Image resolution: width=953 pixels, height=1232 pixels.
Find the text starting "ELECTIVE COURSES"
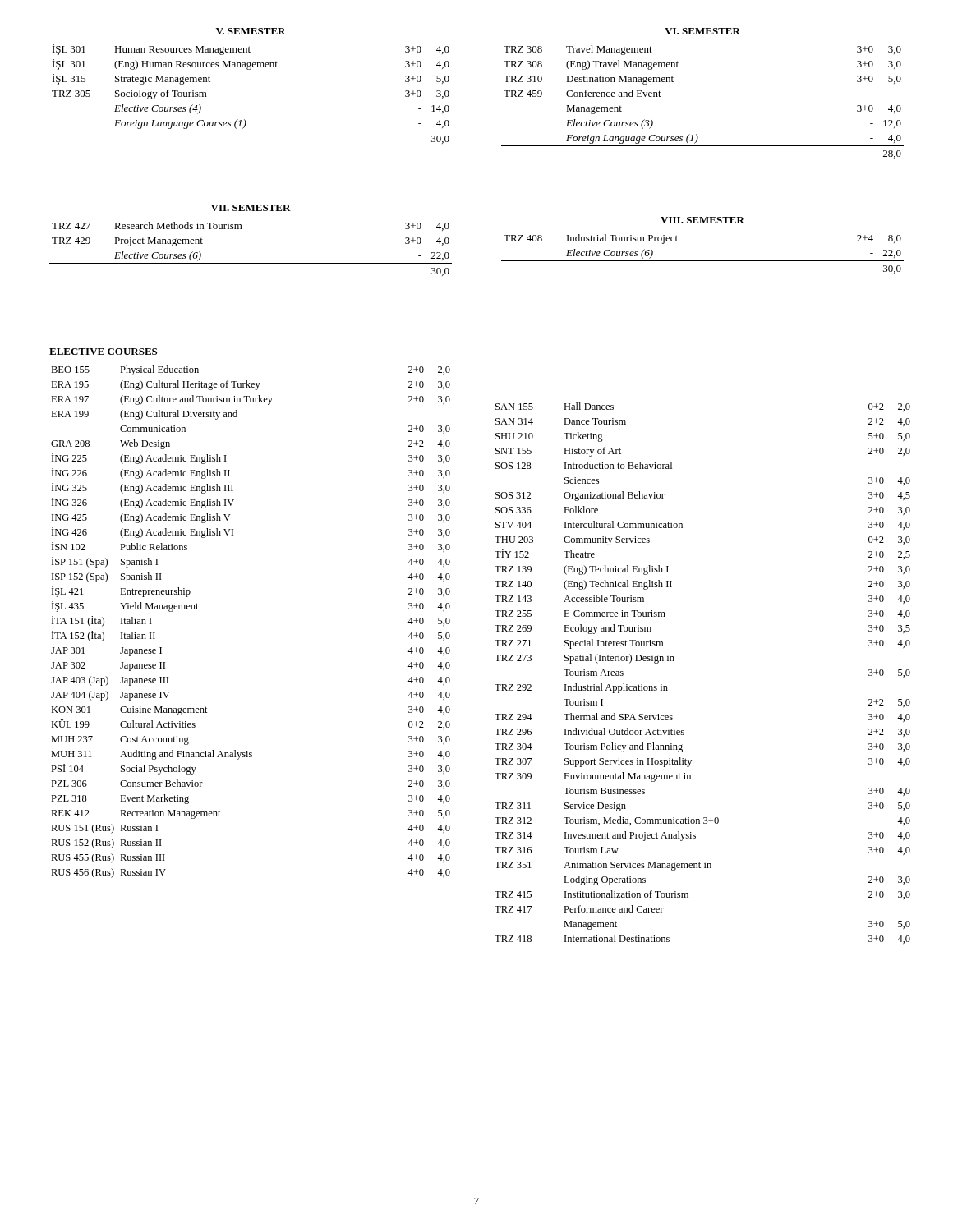[x=103, y=351]
